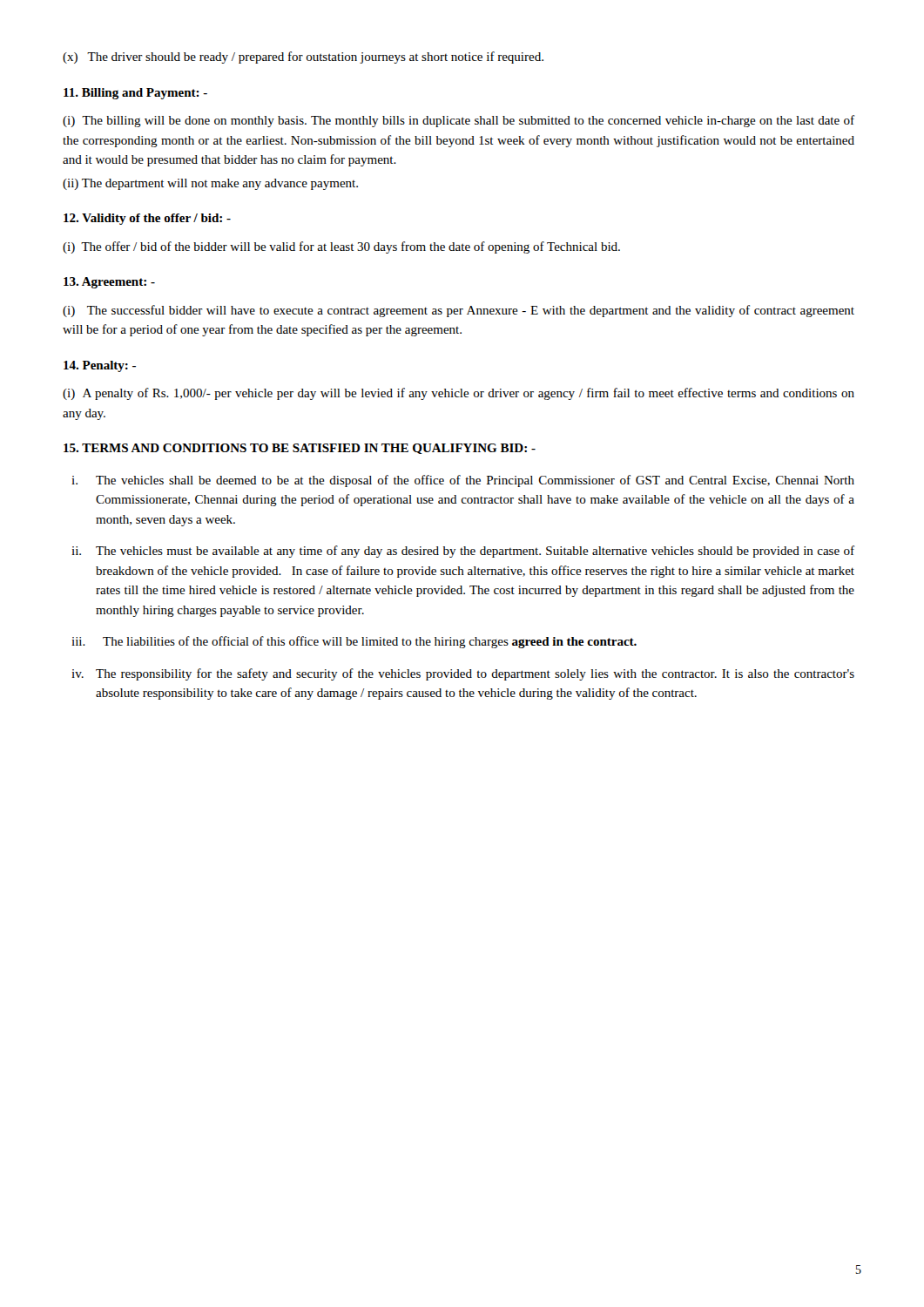Select the block starting "12. Validity of the offer / bid: -"
The height and width of the screenshot is (1307, 924).
coord(147,218)
